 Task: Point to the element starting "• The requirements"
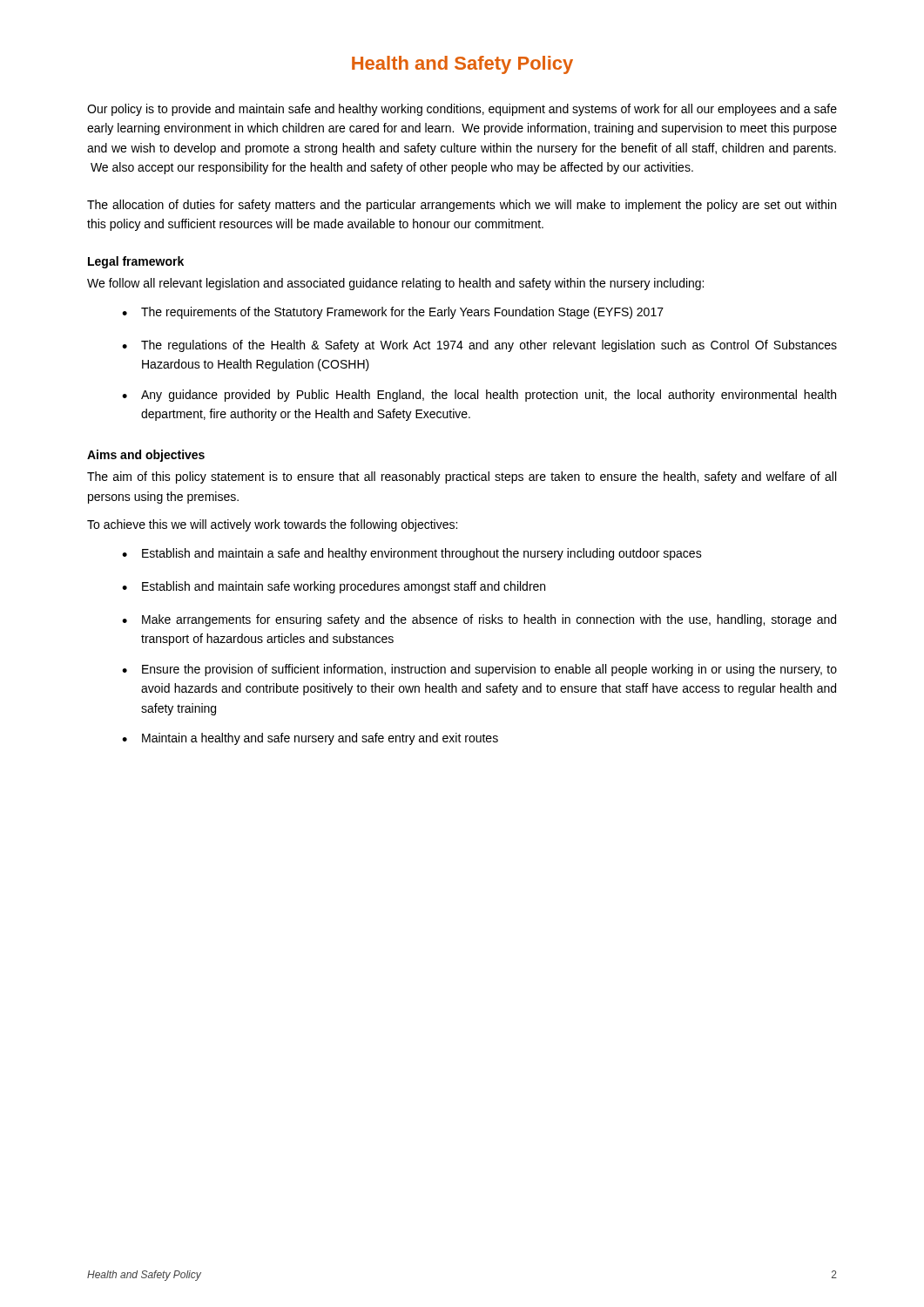(479, 314)
